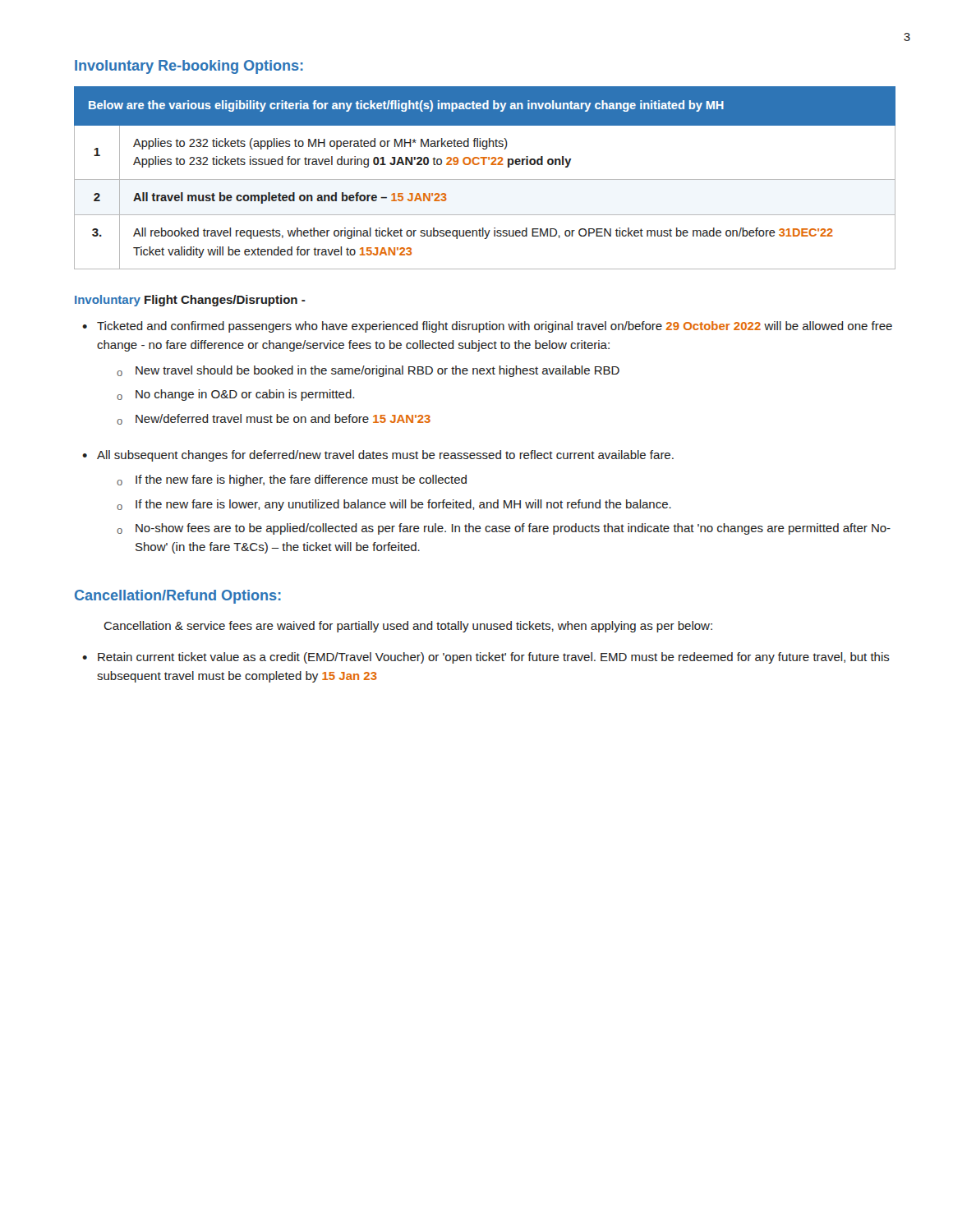Find the element starting "Involuntary Flight Changes/Disruption -"
Viewport: 953px width, 1232px height.
[x=190, y=299]
